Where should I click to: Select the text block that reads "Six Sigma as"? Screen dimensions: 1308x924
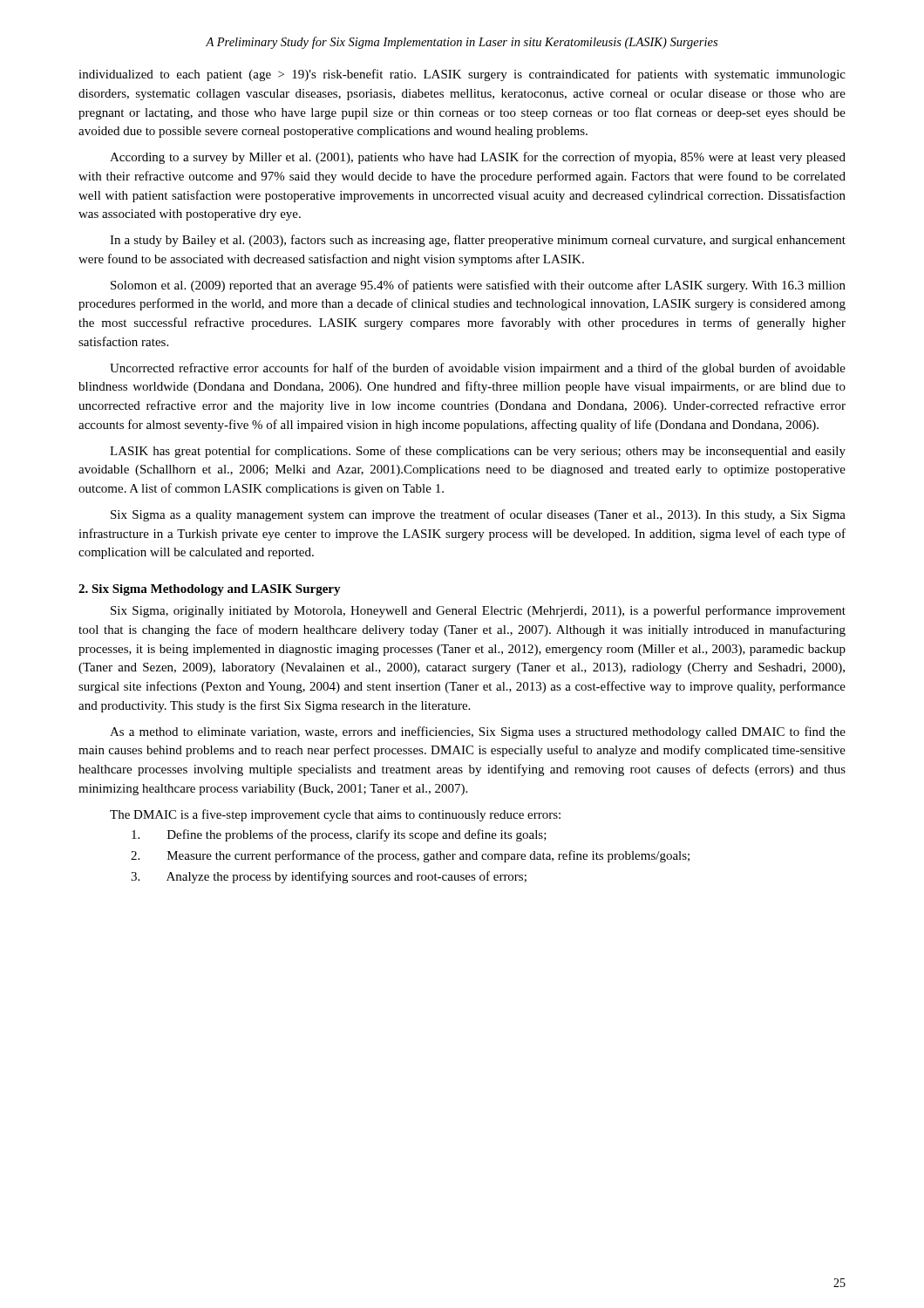[x=462, y=534]
